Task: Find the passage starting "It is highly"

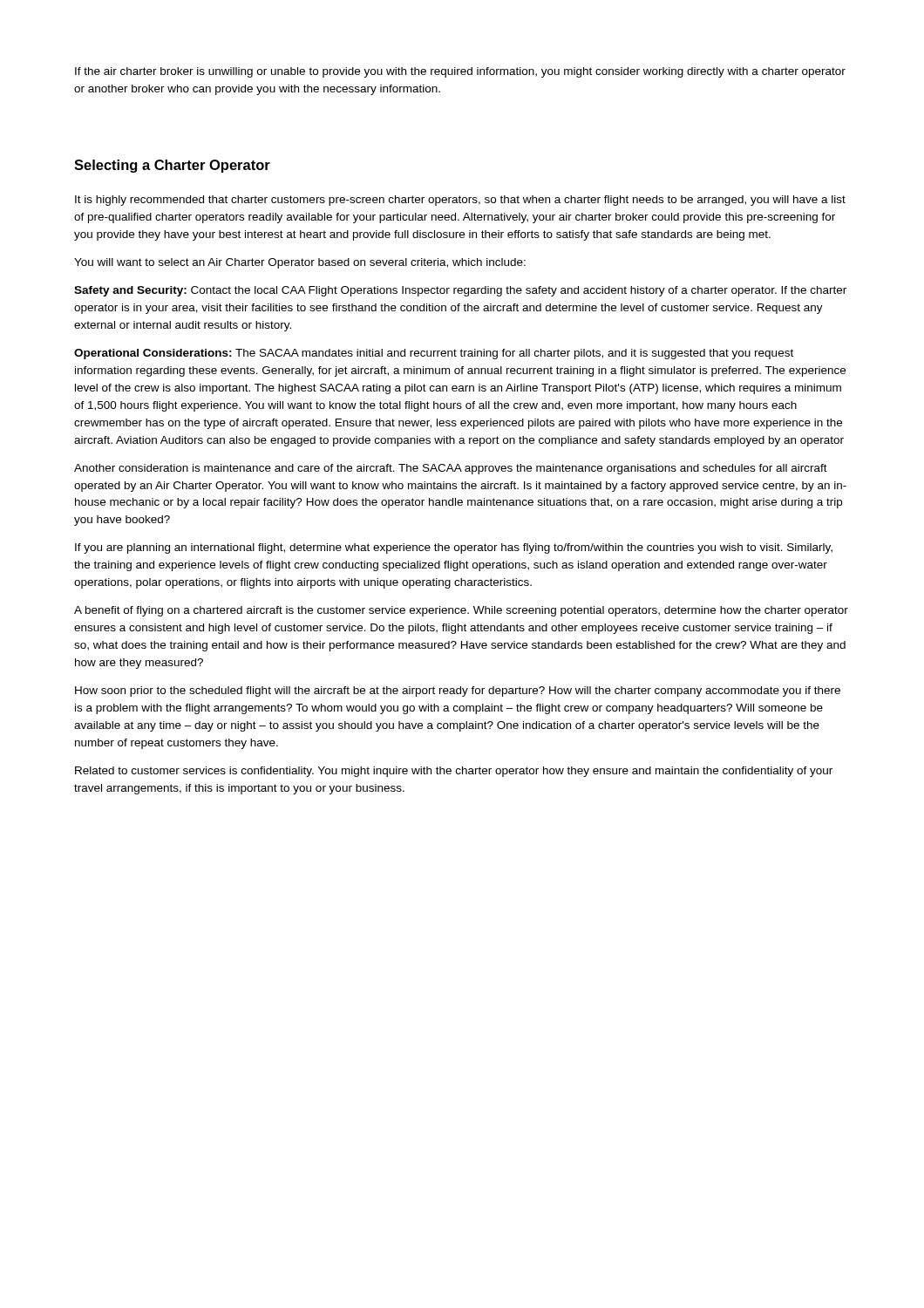Action: coord(460,217)
